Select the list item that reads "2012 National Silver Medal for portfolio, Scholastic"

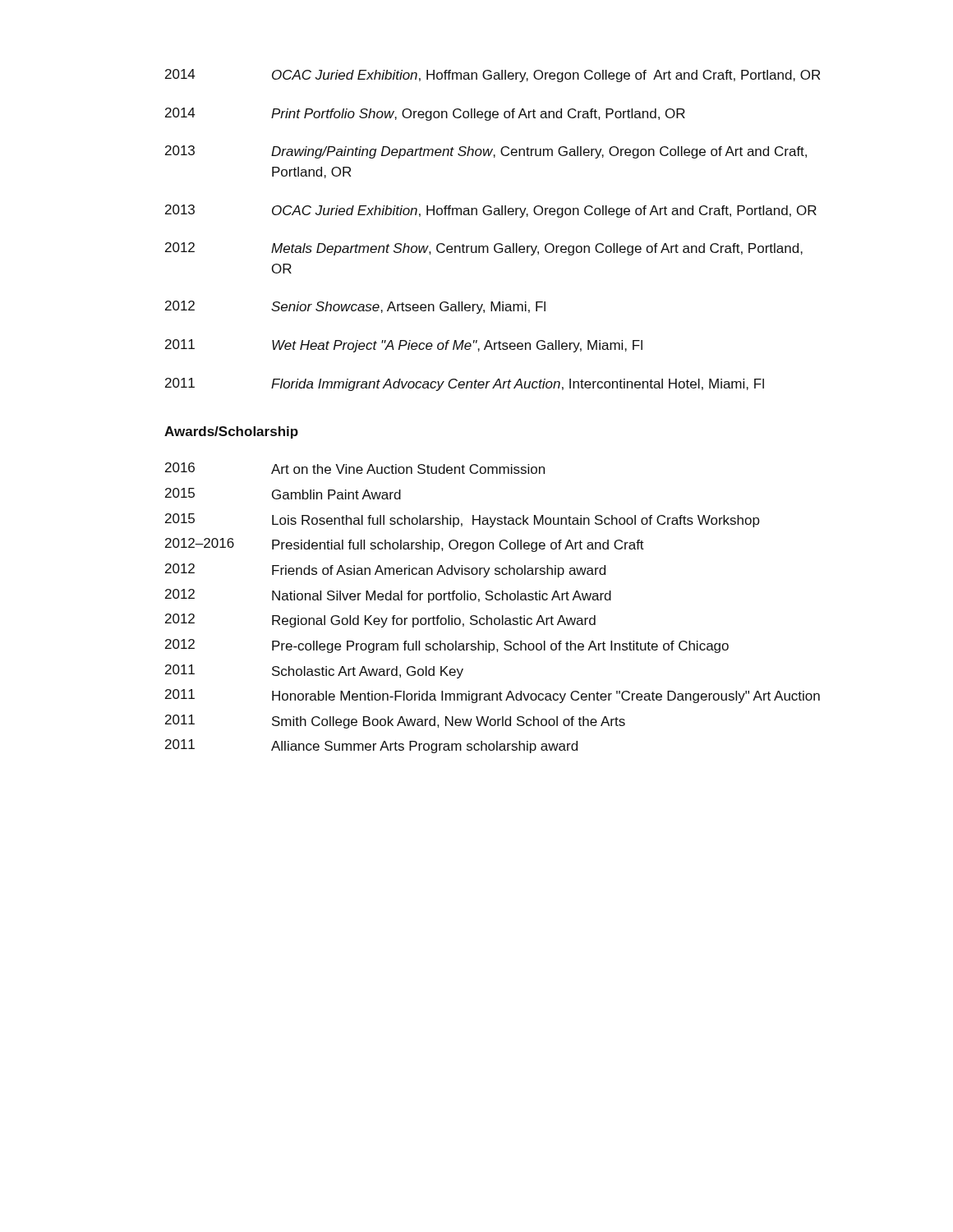click(x=493, y=596)
